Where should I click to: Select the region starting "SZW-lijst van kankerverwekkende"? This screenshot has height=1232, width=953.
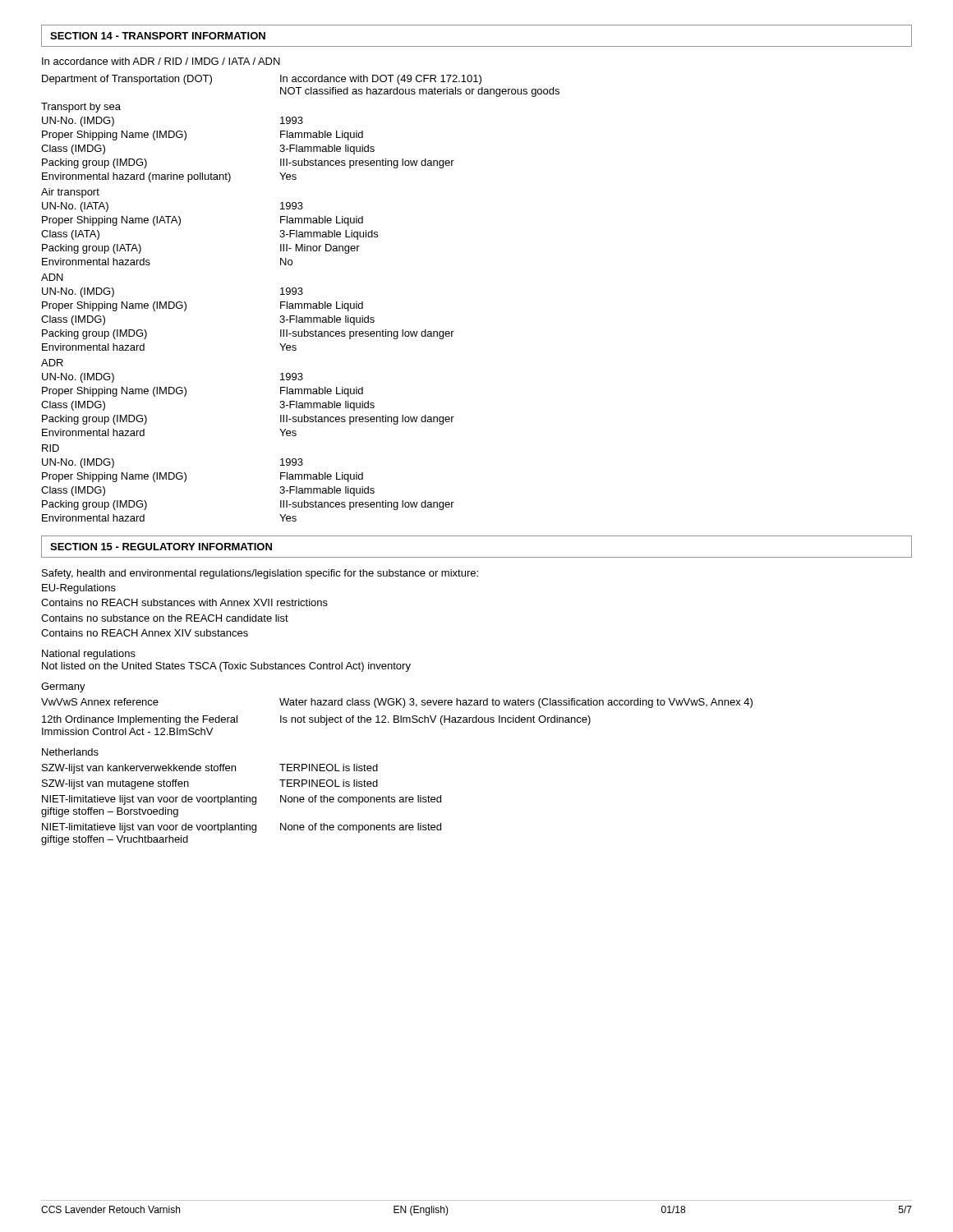coord(210,769)
